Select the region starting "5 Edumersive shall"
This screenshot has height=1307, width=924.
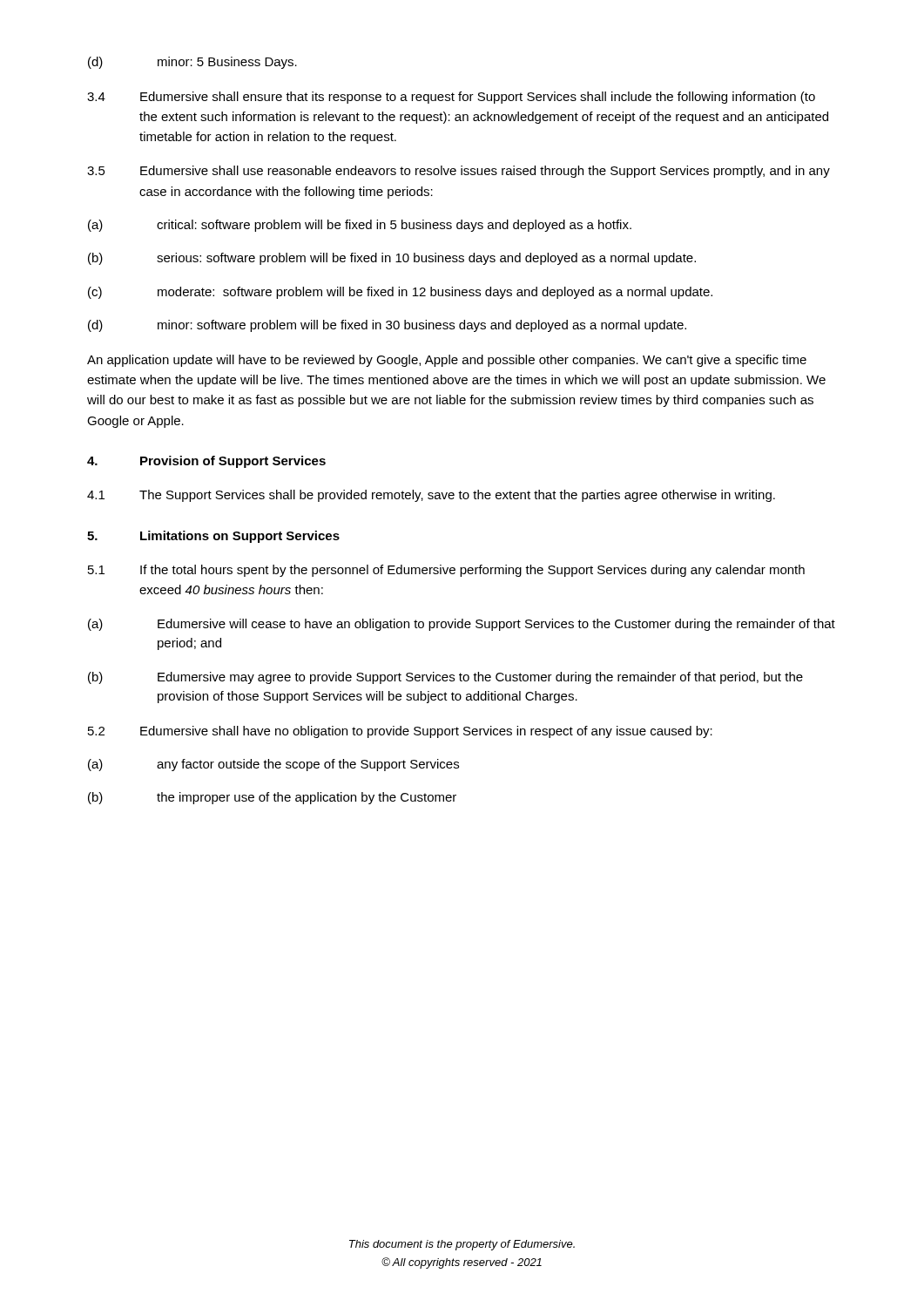tap(462, 181)
